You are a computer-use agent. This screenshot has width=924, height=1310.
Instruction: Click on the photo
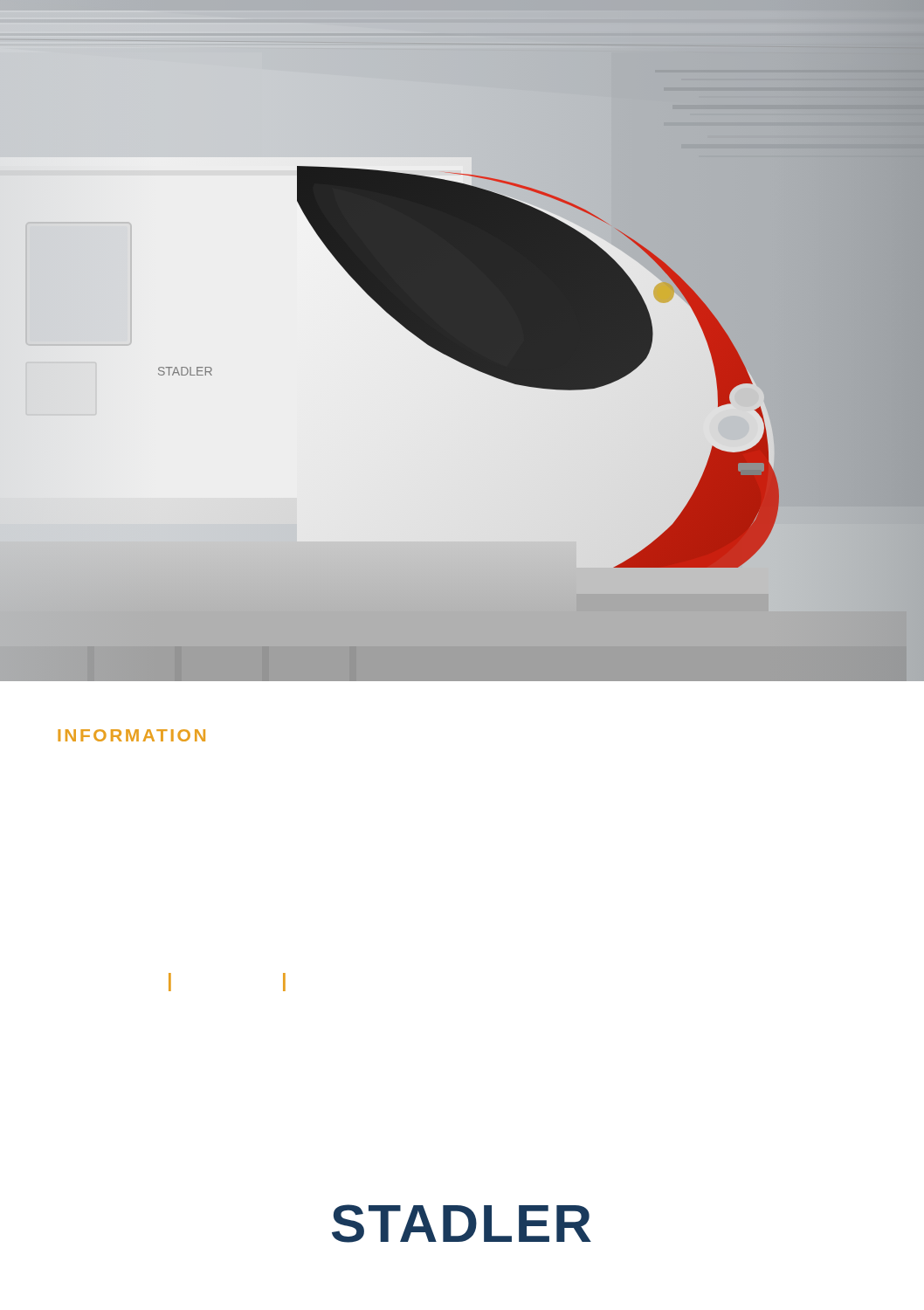(462, 341)
